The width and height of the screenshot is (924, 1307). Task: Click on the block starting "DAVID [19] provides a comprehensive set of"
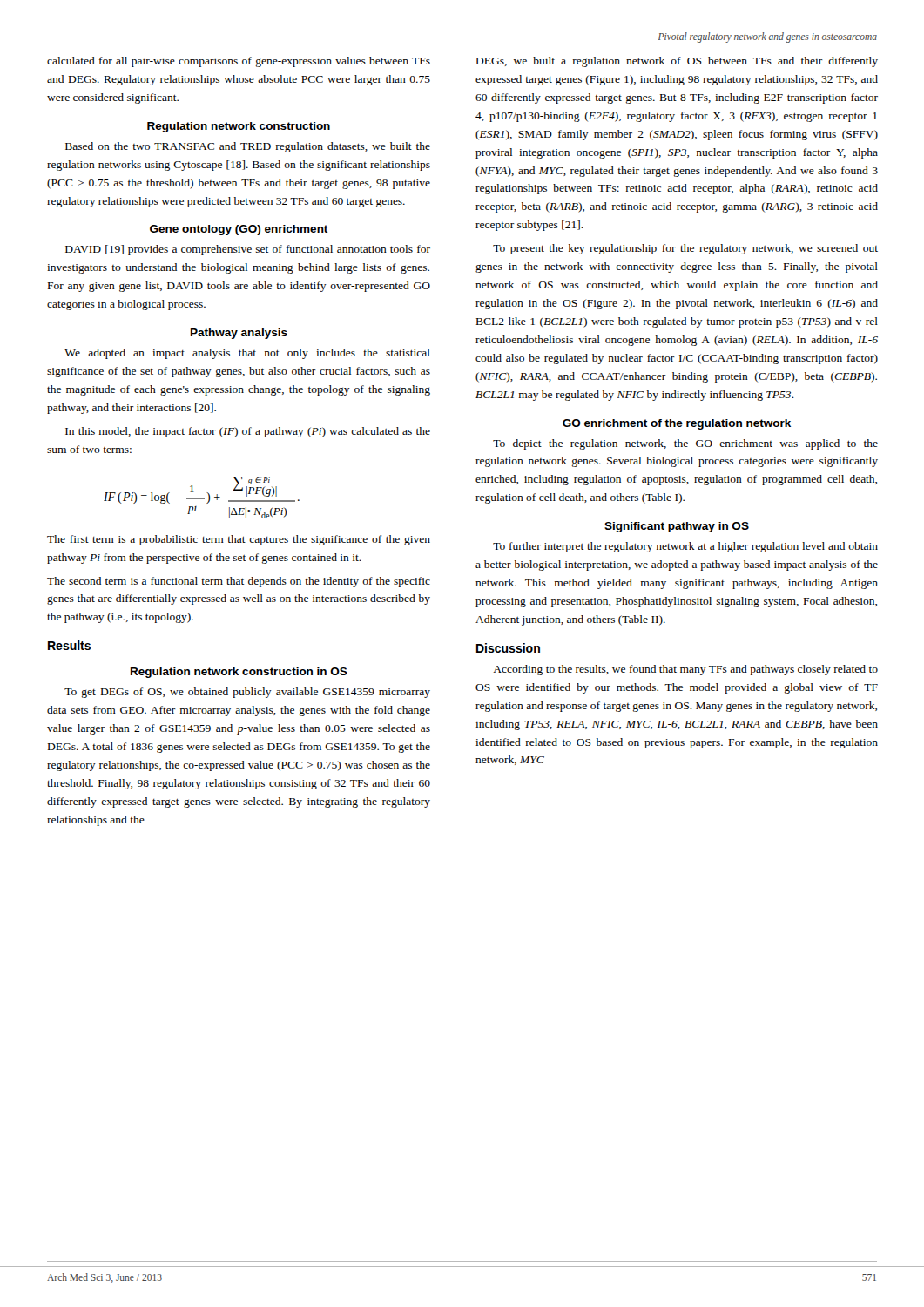pyautogui.click(x=239, y=277)
